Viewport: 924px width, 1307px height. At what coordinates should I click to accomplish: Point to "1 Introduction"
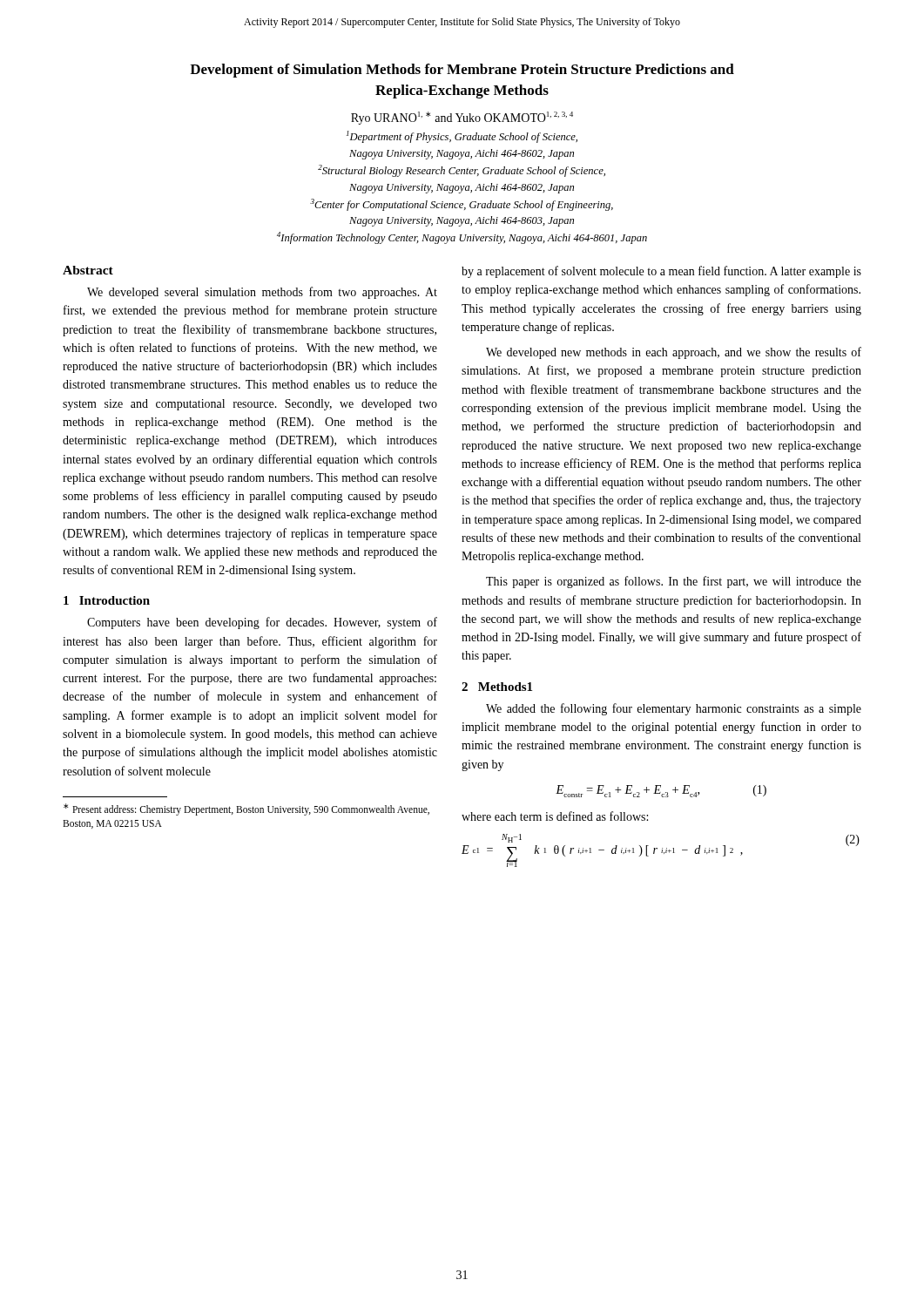[x=106, y=601]
